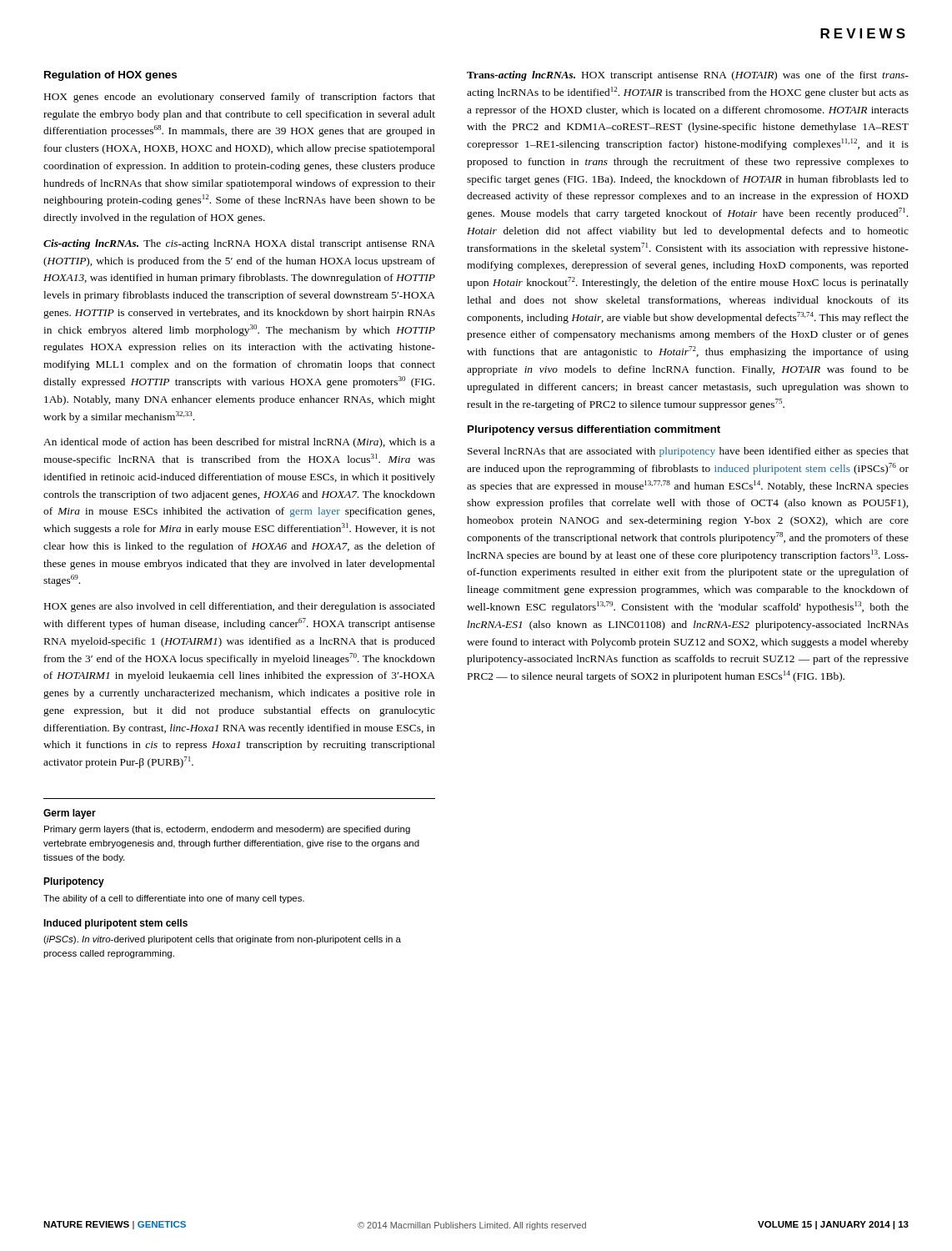Find the section header with the text "Pluripotency versus differentiation"

click(594, 429)
